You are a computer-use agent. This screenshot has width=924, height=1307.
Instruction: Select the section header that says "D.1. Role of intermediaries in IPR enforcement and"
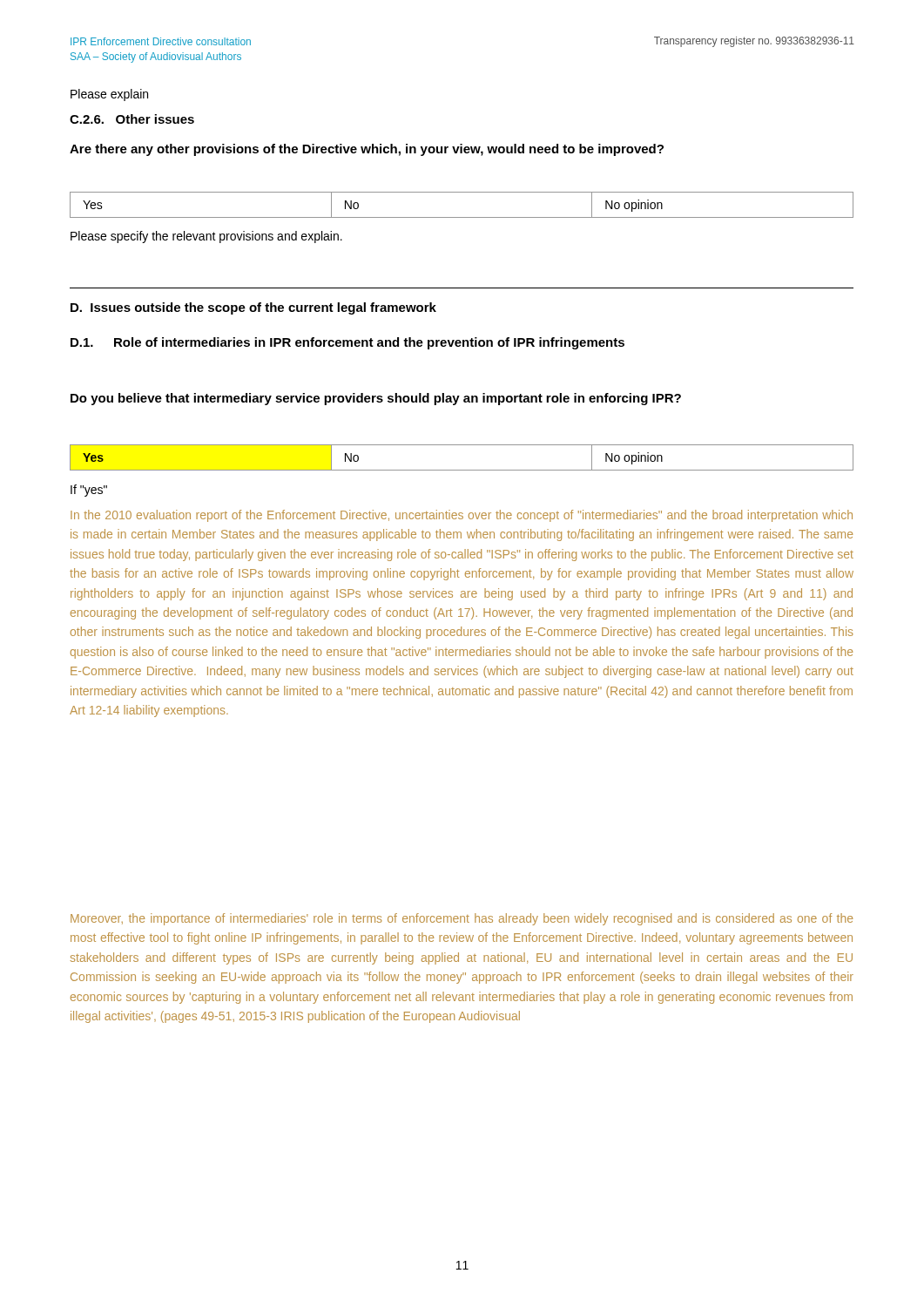[347, 342]
